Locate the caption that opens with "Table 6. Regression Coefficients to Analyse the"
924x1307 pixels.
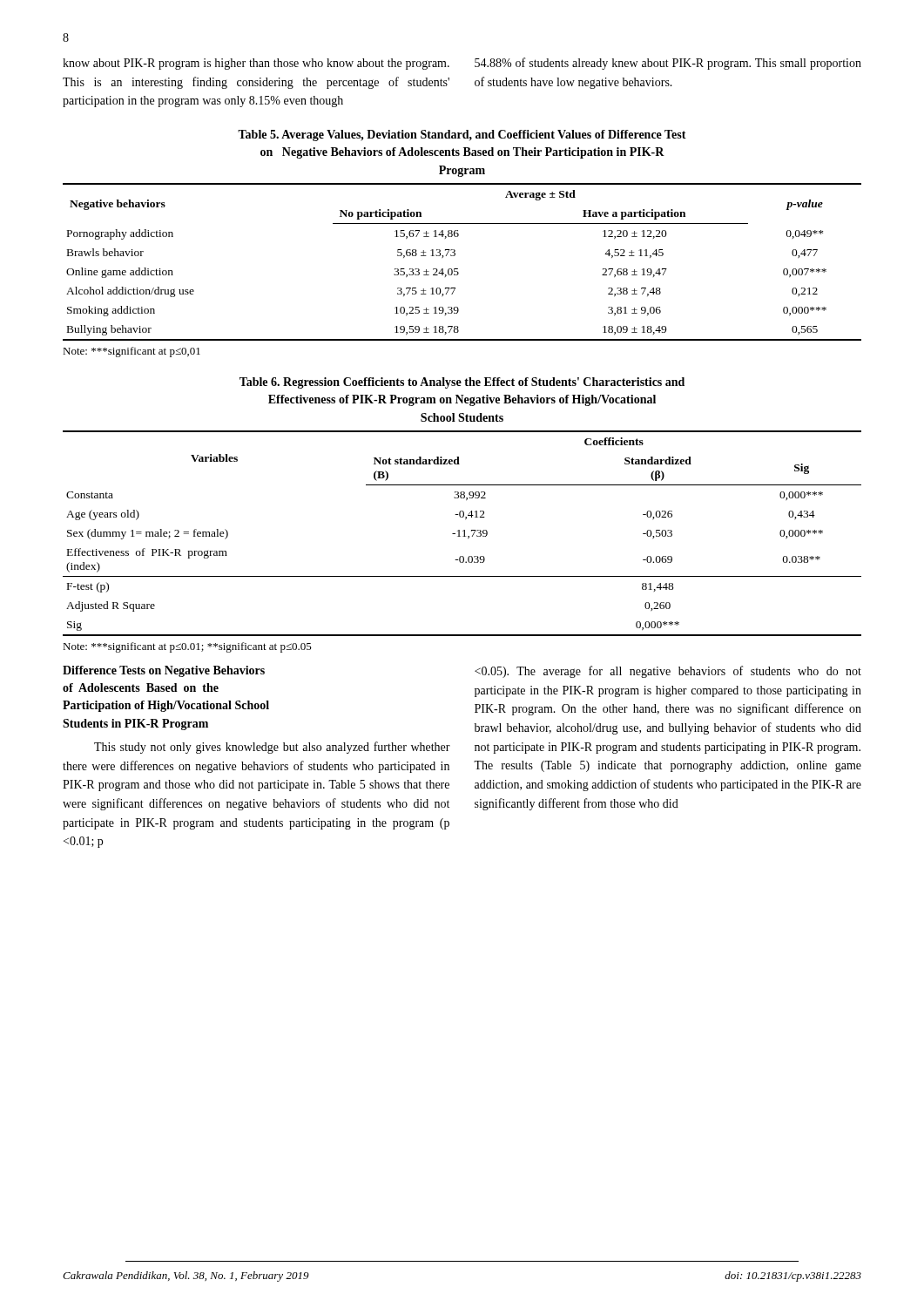pos(462,400)
